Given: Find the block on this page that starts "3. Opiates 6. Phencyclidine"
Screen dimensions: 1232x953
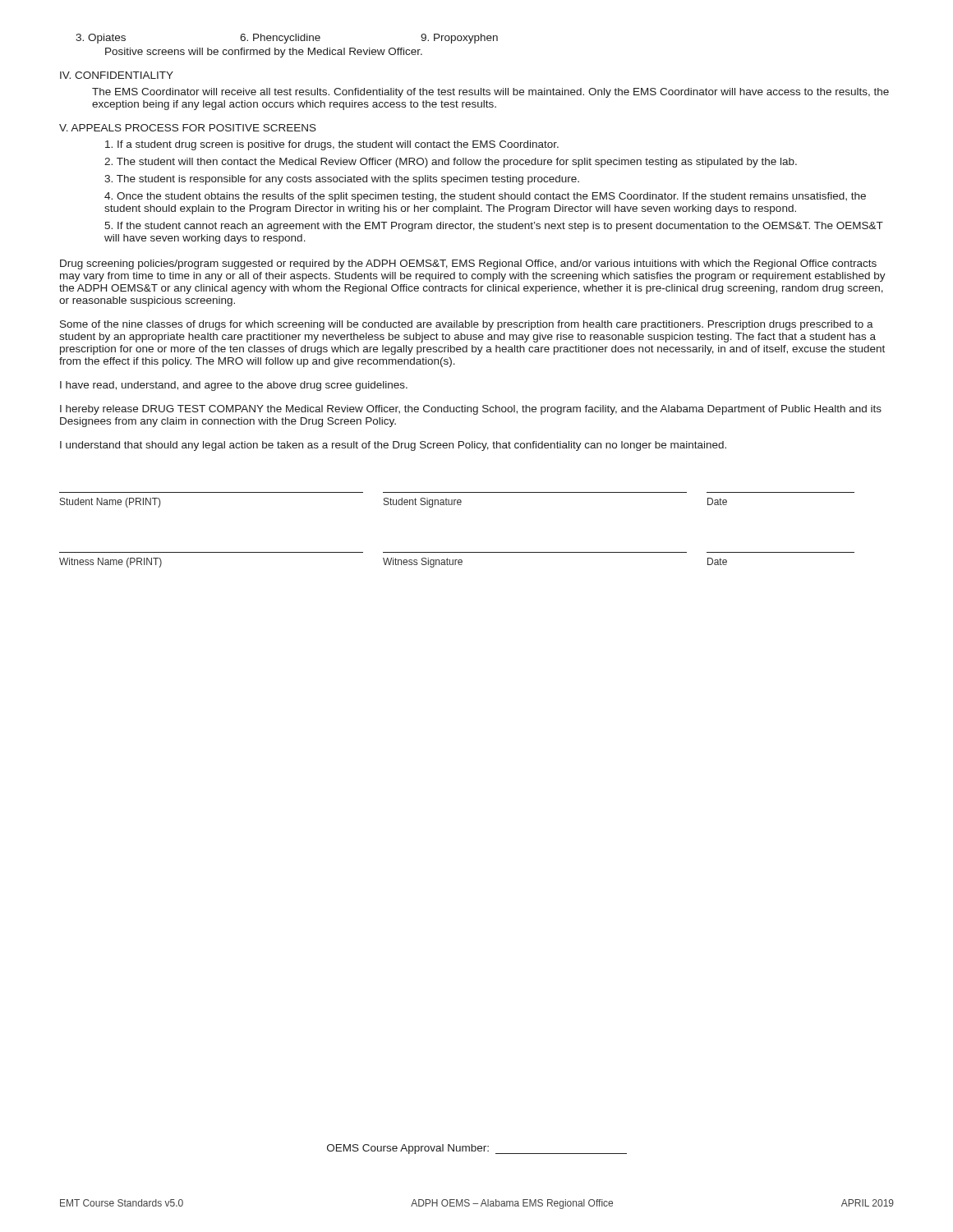Looking at the screenshot, I should (287, 37).
